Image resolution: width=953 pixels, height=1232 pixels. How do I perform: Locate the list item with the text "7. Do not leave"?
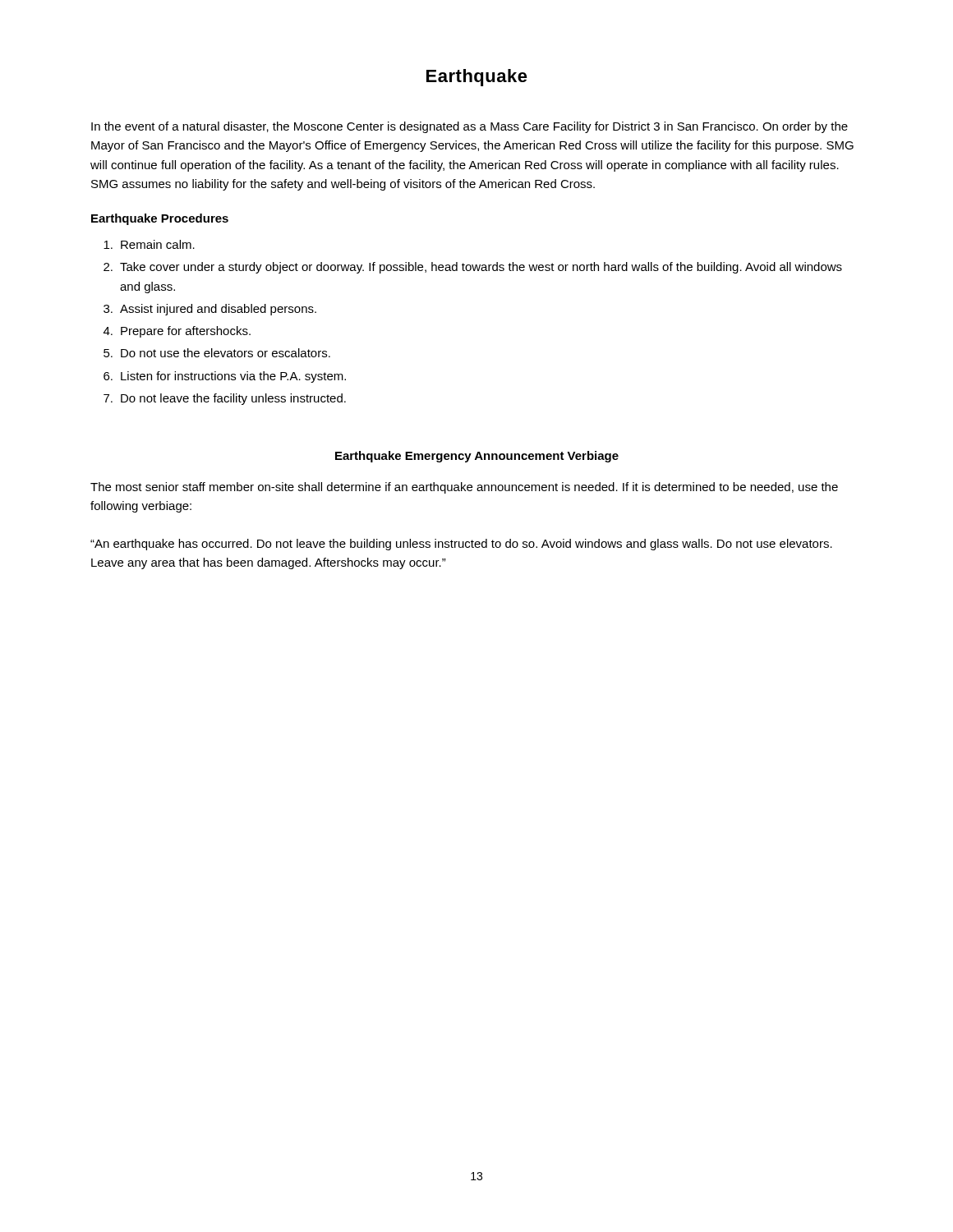(225, 399)
